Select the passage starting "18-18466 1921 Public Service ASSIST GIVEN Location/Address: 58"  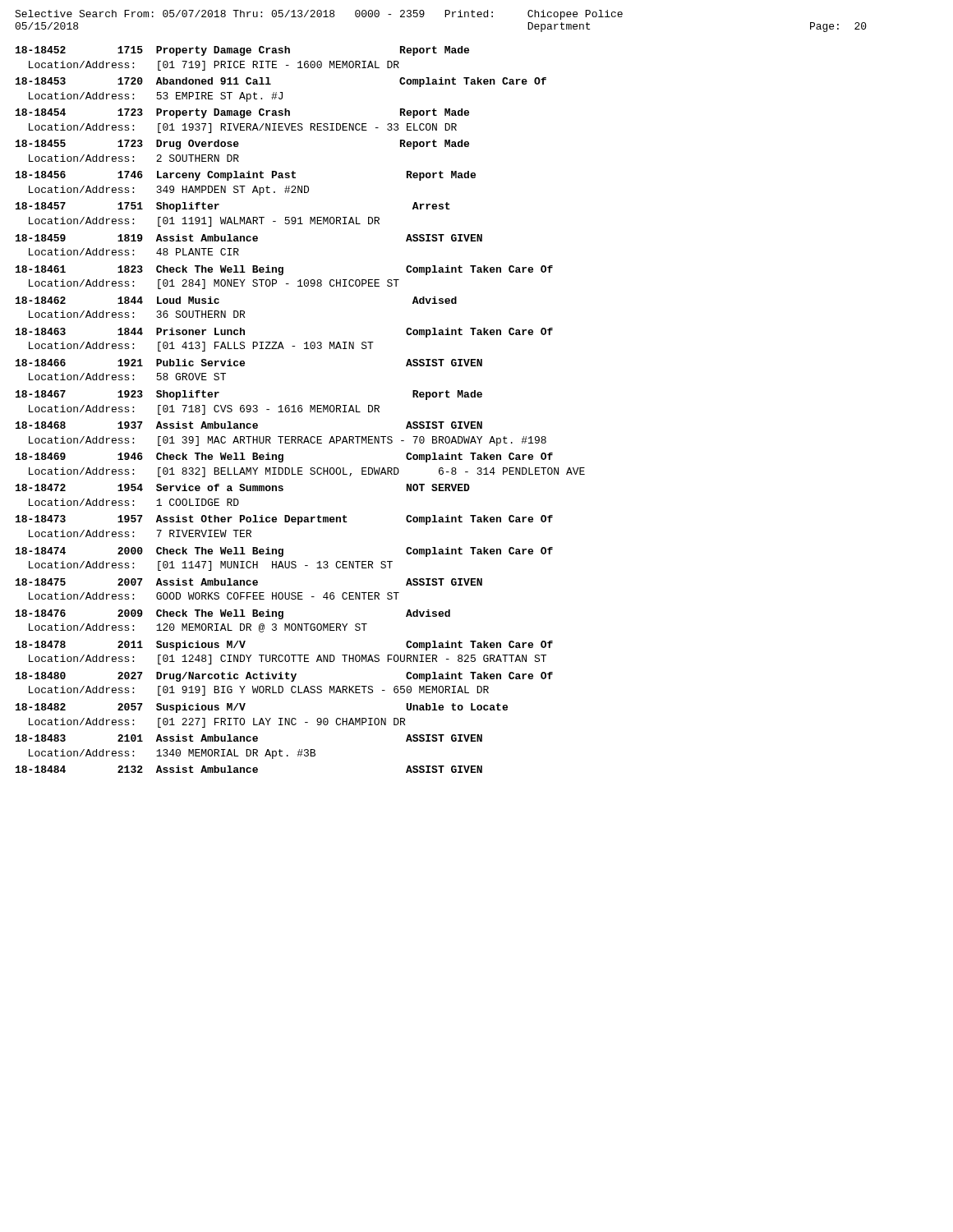point(476,371)
